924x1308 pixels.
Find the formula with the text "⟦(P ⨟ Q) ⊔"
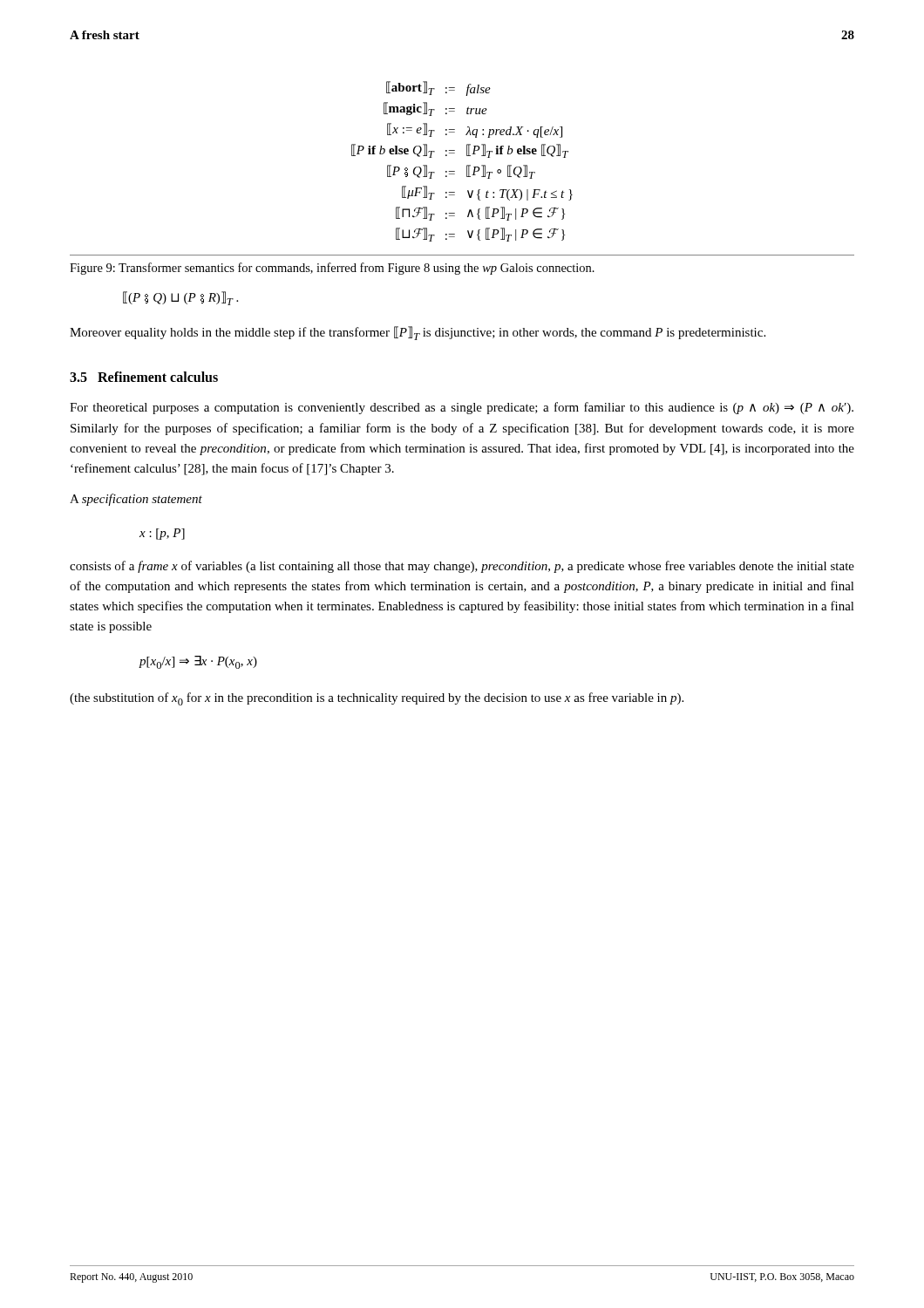point(181,299)
